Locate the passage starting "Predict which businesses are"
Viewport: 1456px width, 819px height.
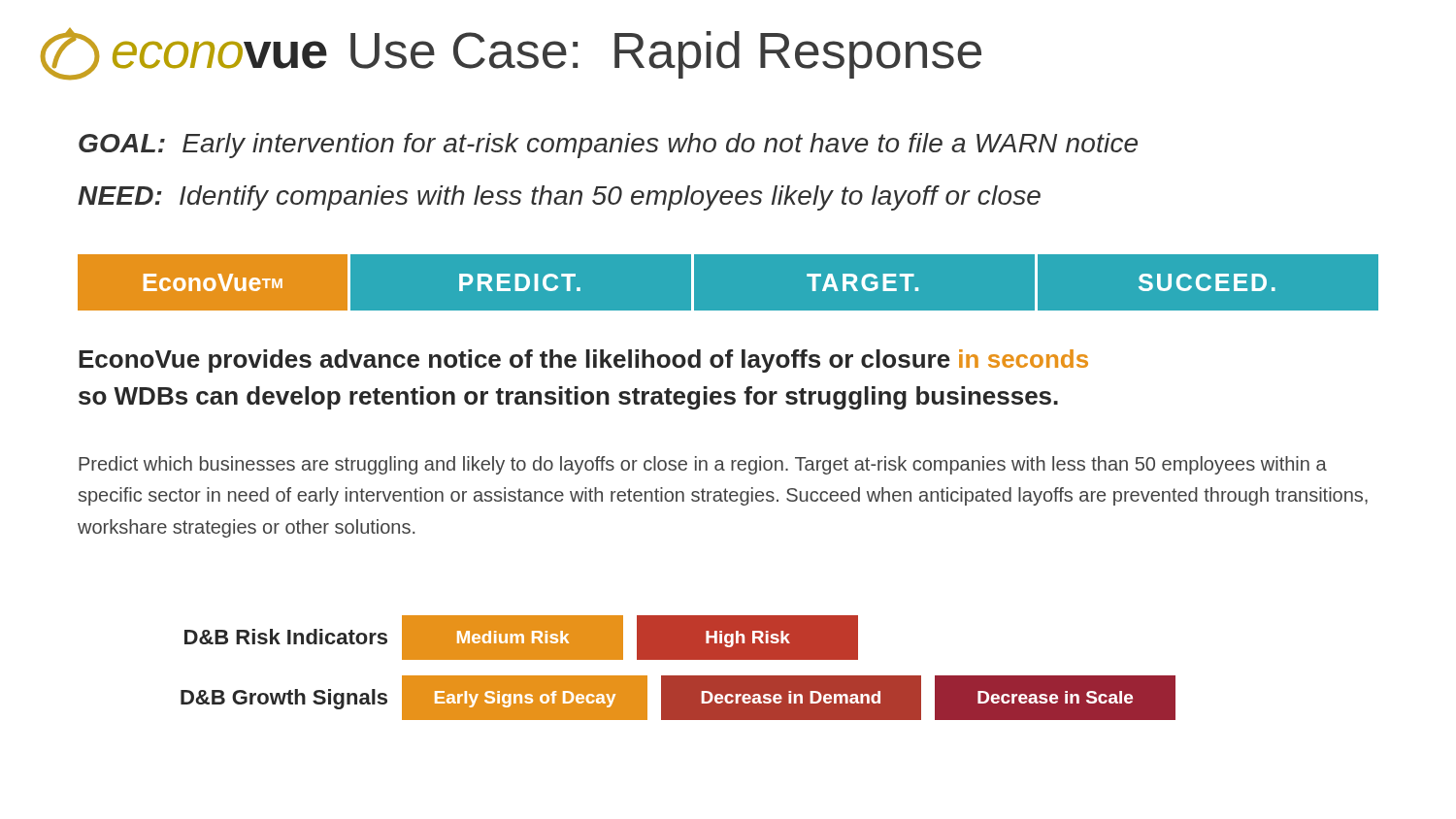click(723, 495)
